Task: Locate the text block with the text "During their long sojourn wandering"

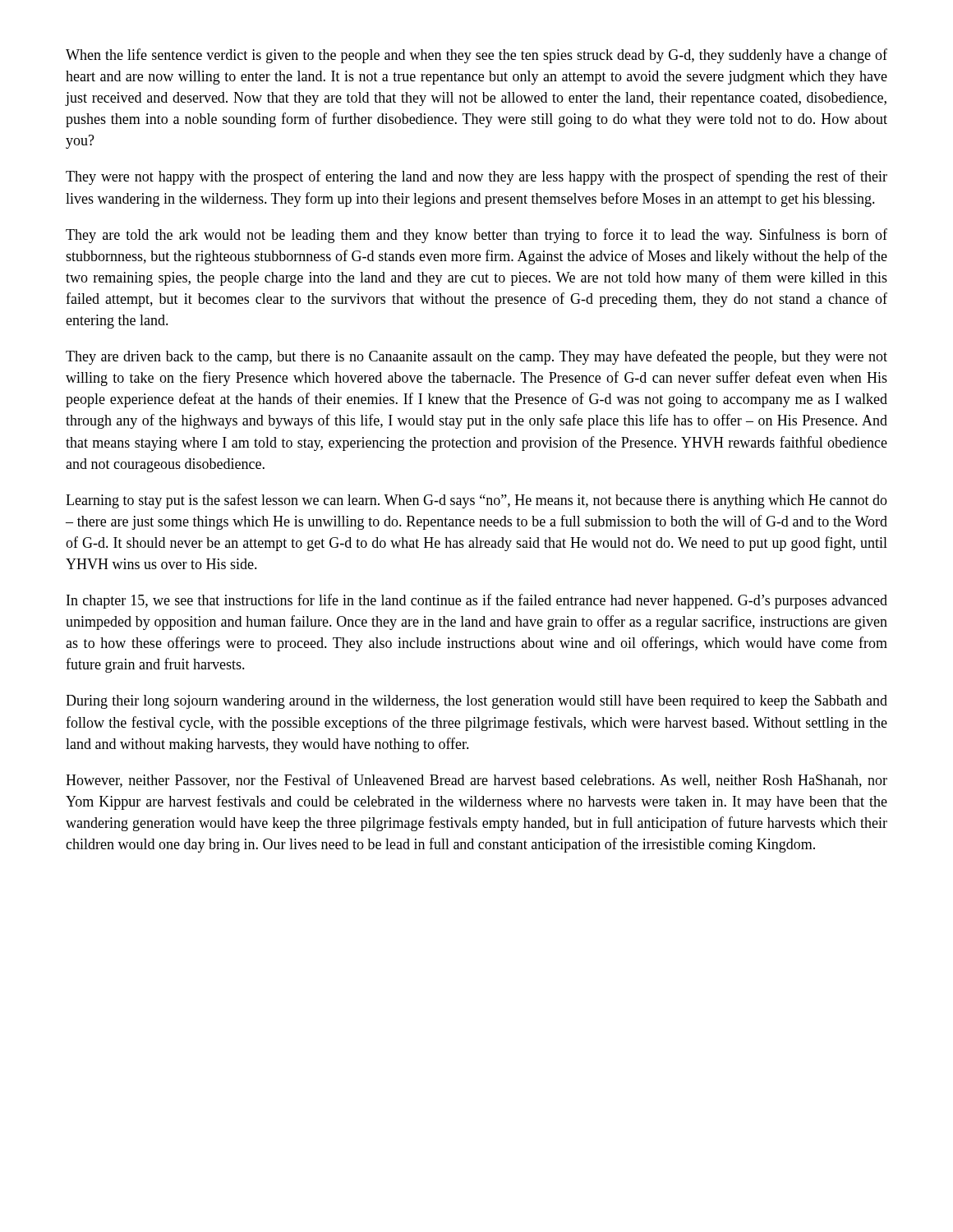Action: click(x=476, y=722)
